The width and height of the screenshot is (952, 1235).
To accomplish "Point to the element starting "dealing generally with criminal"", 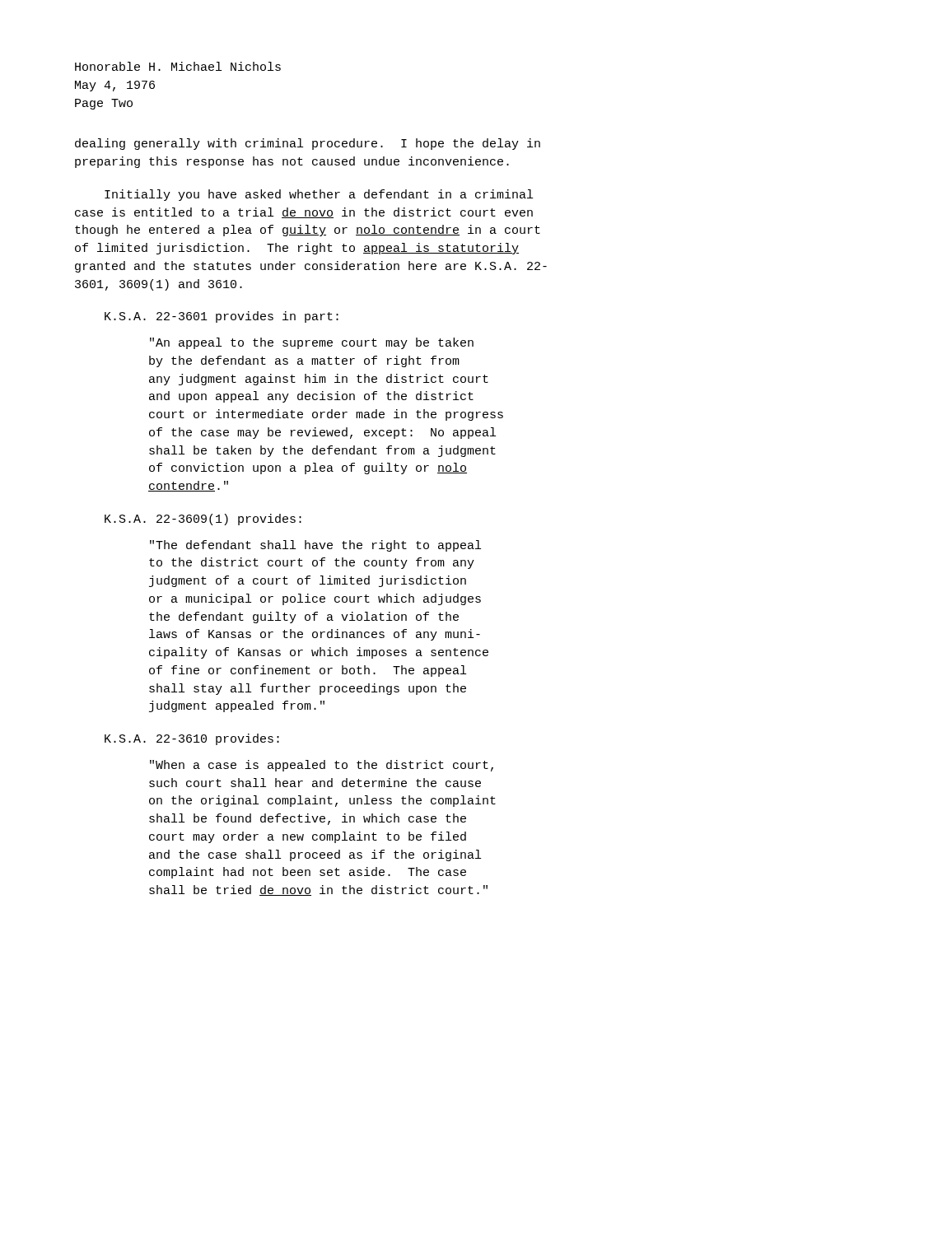I will [x=308, y=154].
